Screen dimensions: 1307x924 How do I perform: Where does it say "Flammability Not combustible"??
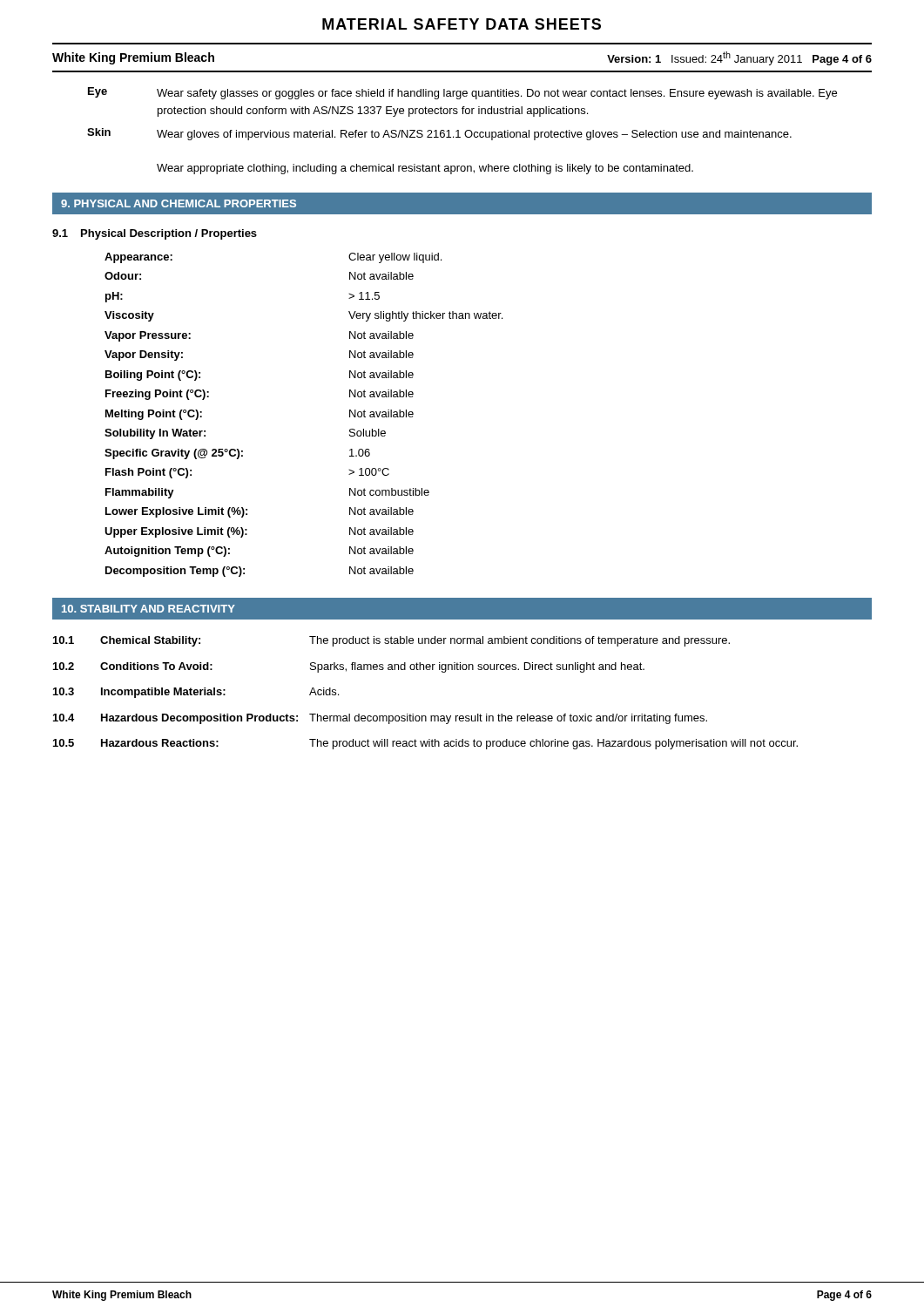tap(135, 493)
